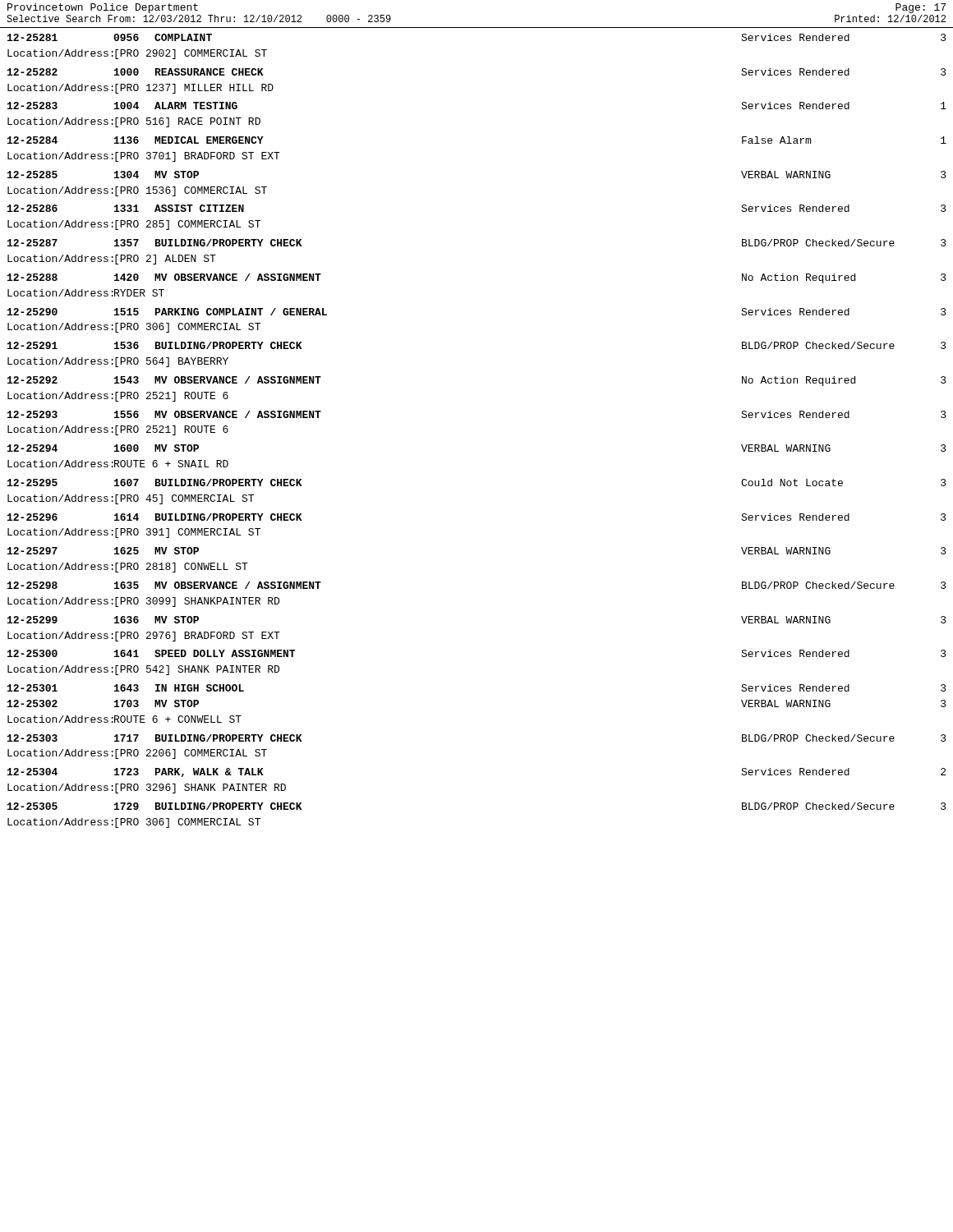The height and width of the screenshot is (1232, 953).
Task: Select the passage starting "12-25283 1004 ALARM TESTING Services"
Action: pyautogui.click(x=29, y=106)
